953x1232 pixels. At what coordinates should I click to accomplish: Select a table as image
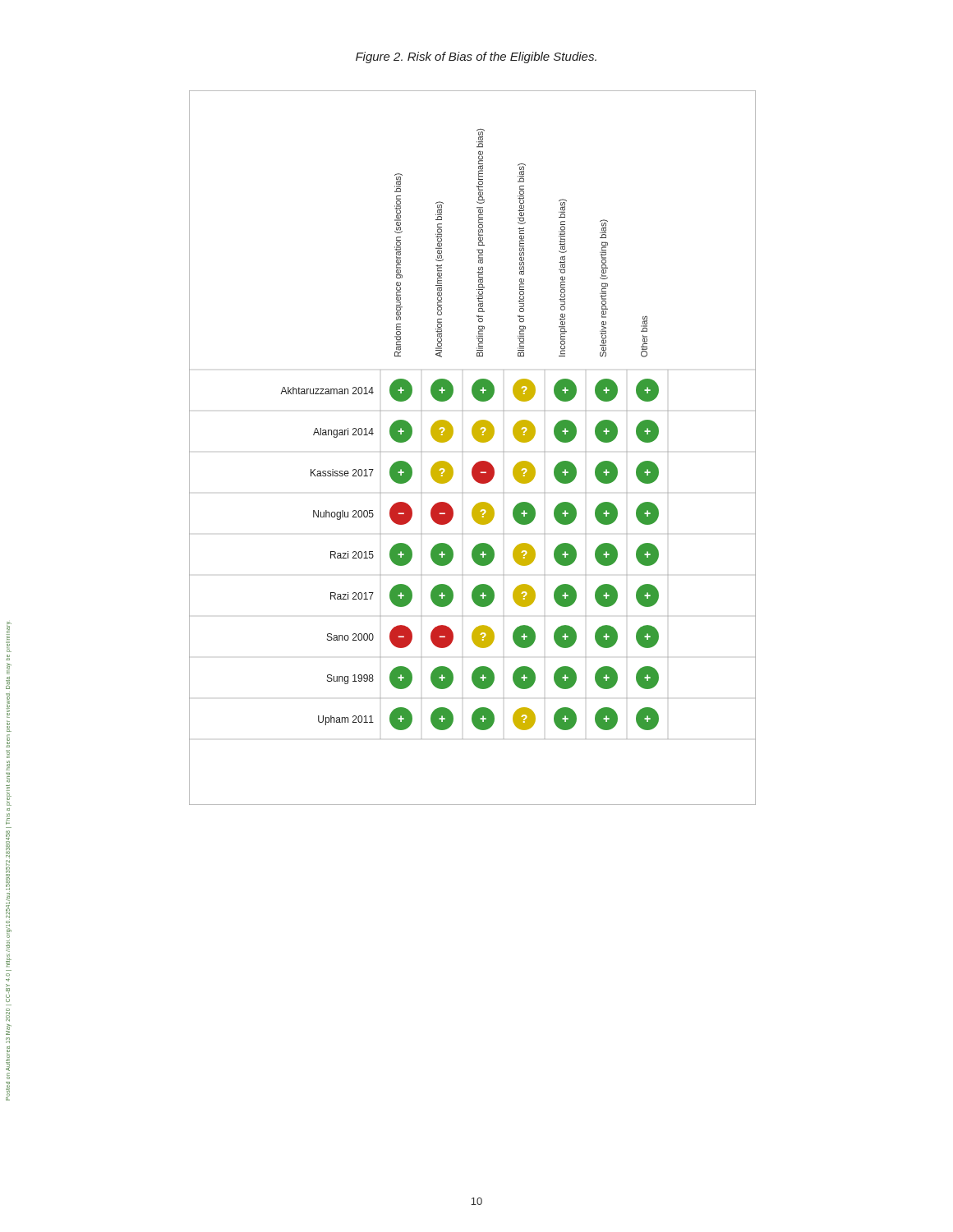click(x=472, y=448)
